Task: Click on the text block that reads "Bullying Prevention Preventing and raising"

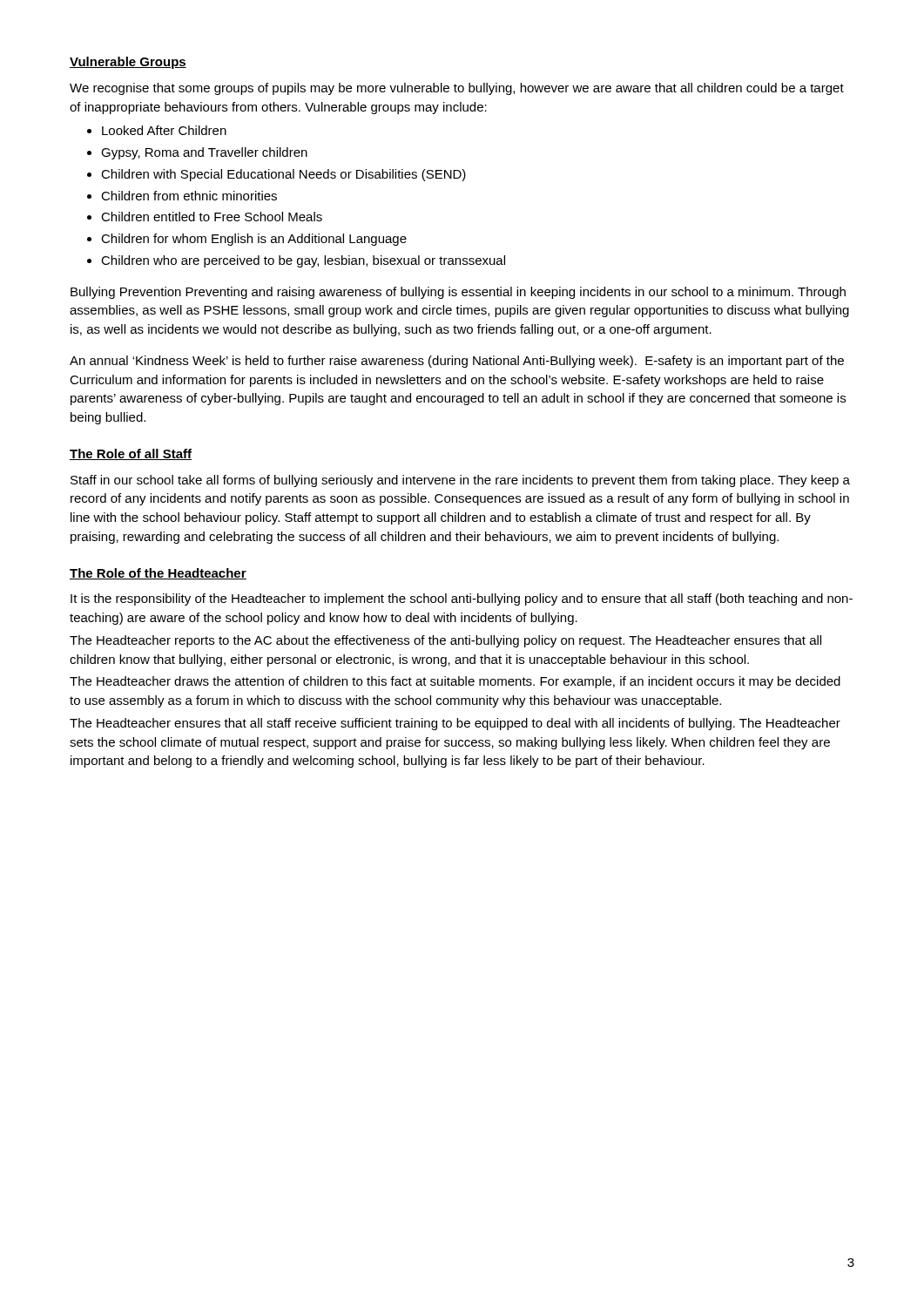Action: point(460,310)
